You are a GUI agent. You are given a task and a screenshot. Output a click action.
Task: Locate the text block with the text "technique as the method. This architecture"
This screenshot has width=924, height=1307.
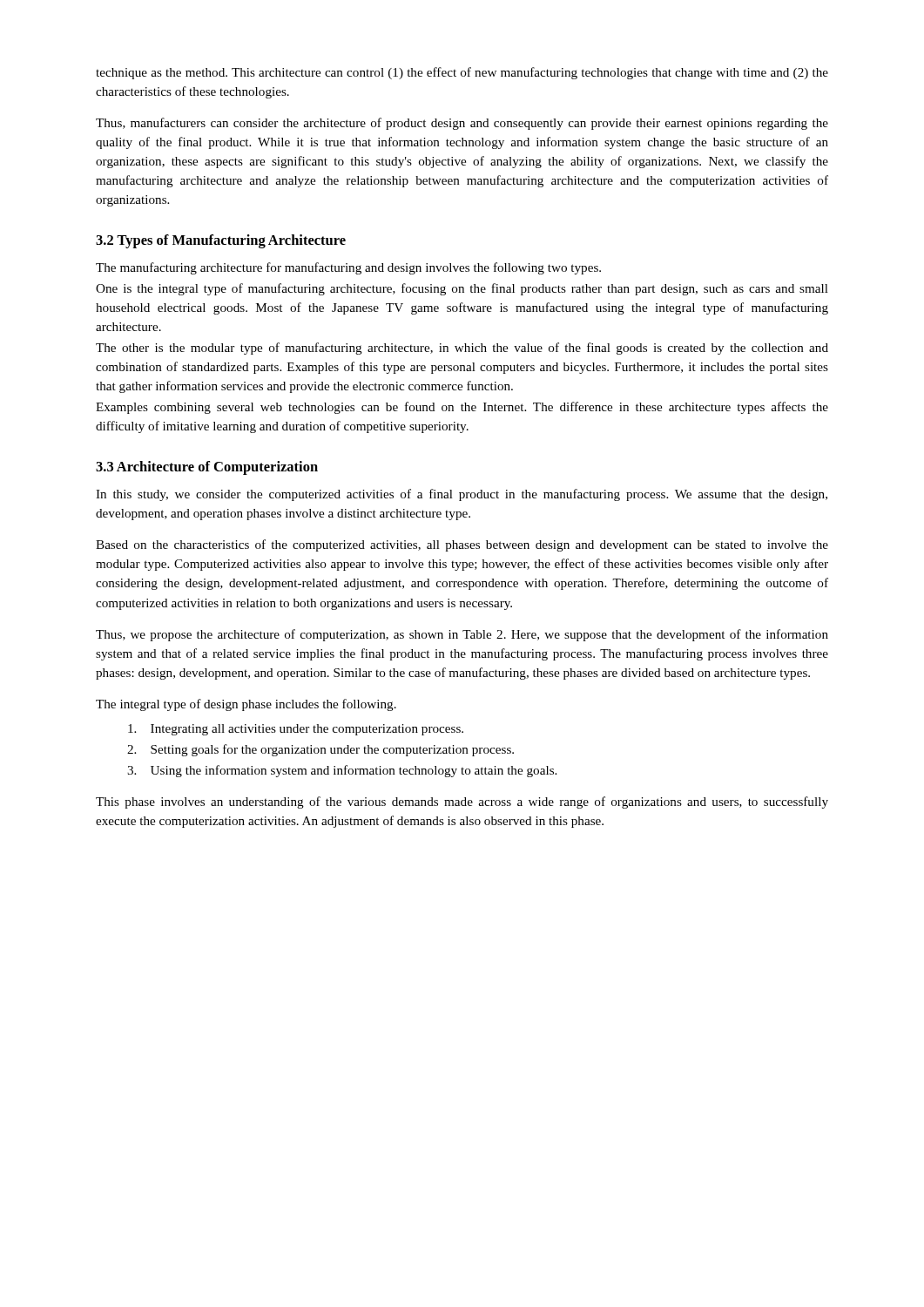tap(462, 81)
